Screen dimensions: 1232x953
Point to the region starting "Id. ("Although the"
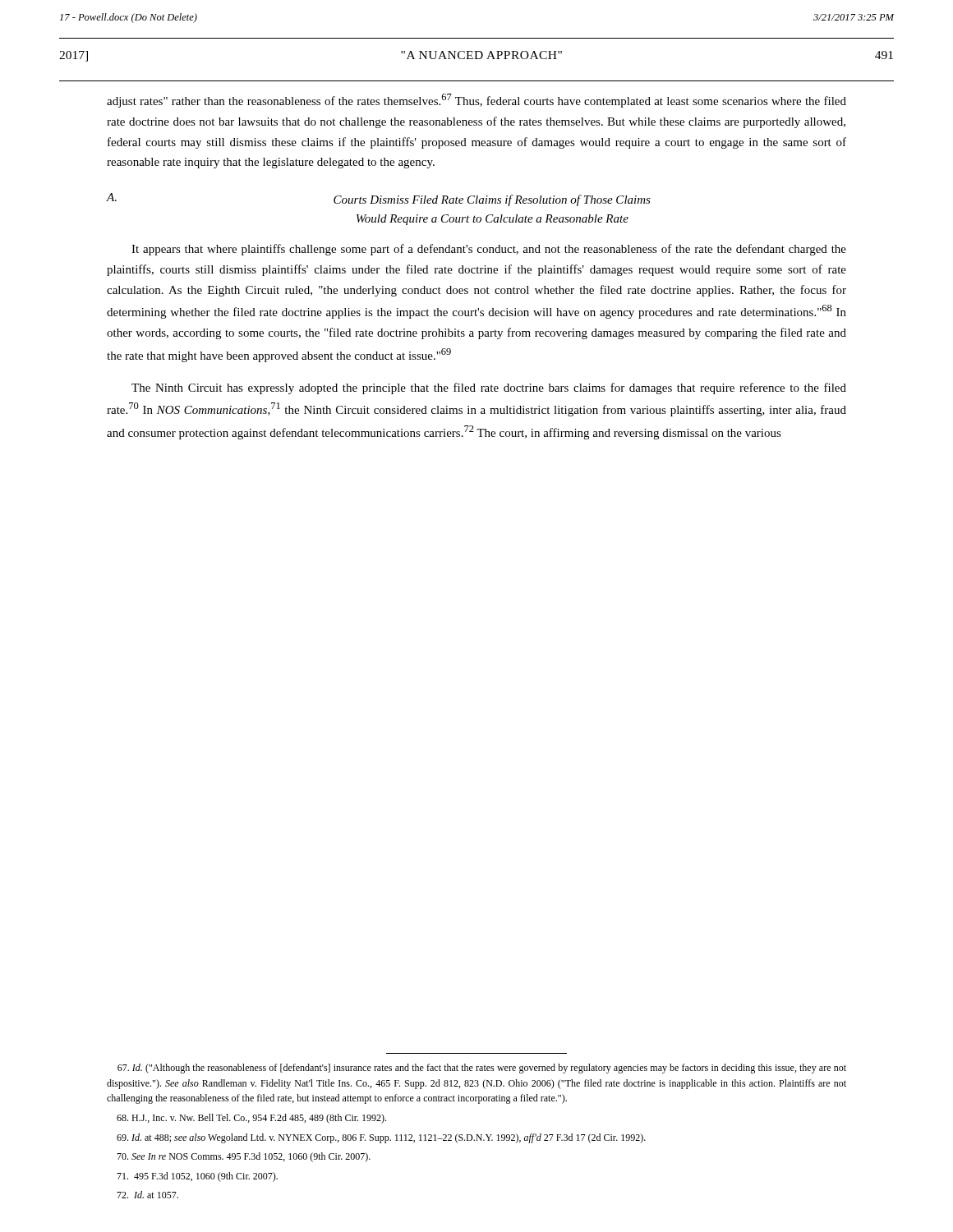tap(476, 1083)
